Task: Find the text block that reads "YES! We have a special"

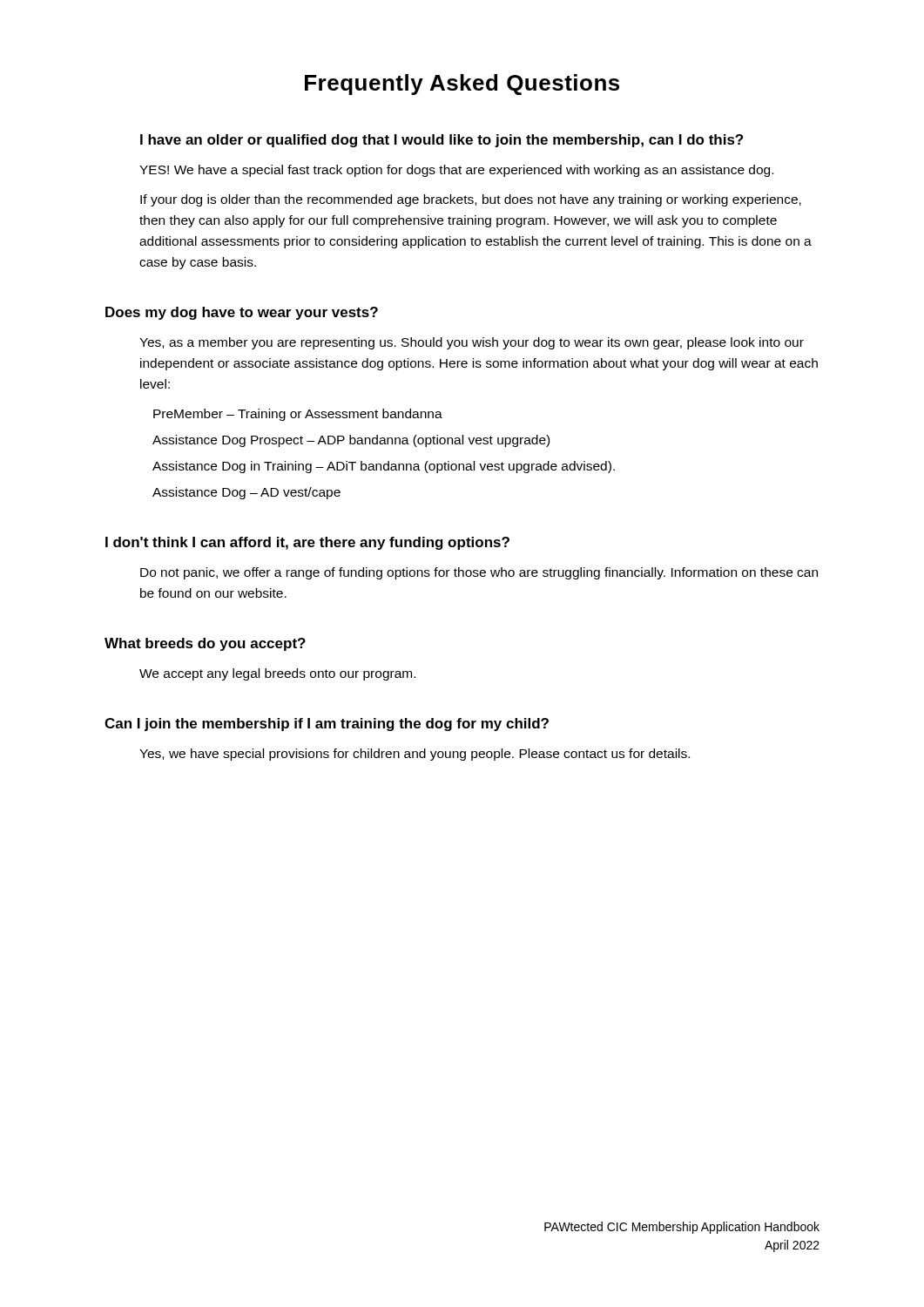Action: pos(457,169)
